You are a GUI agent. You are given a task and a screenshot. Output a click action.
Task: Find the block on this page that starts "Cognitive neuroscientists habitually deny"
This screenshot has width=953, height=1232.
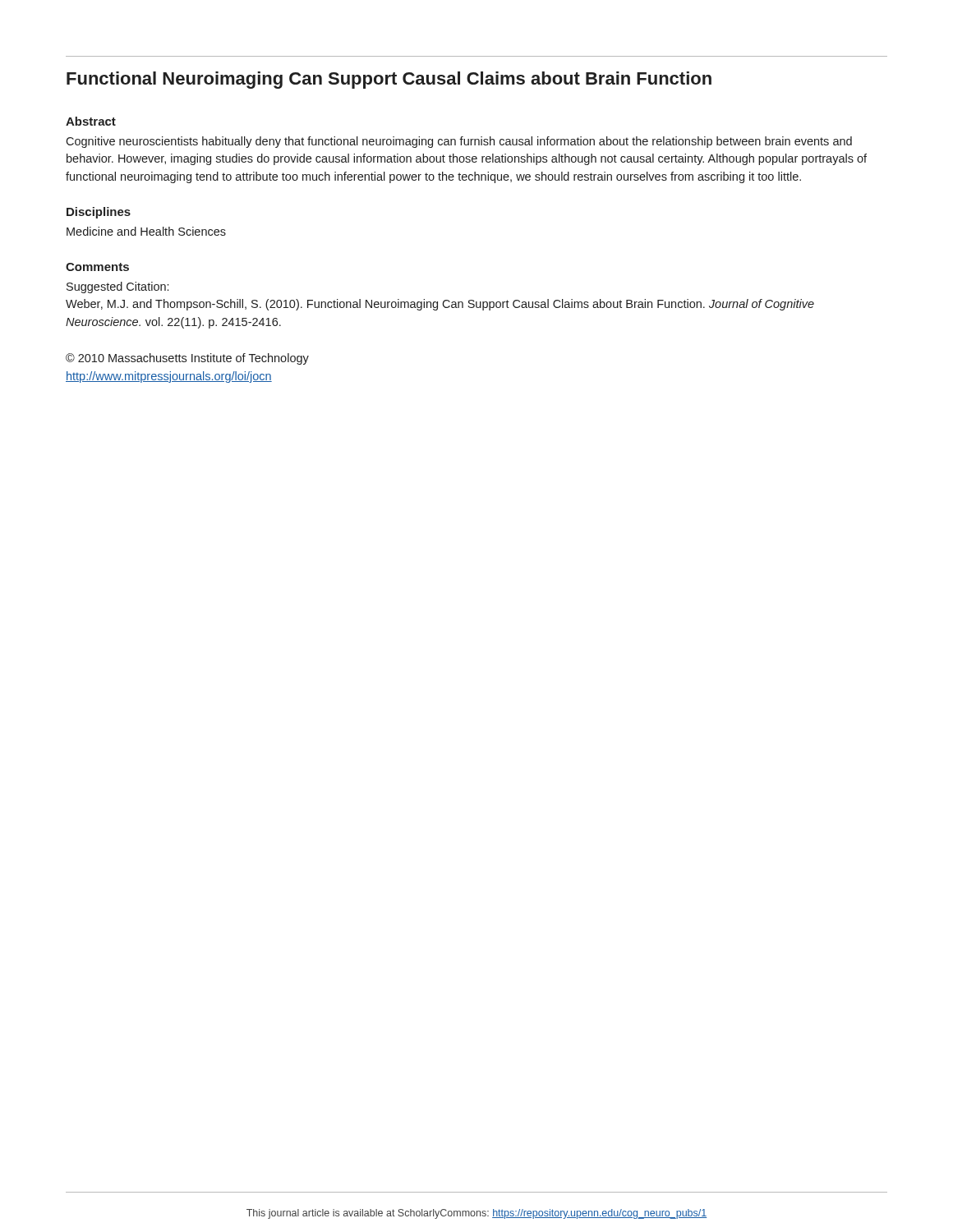[476, 159]
